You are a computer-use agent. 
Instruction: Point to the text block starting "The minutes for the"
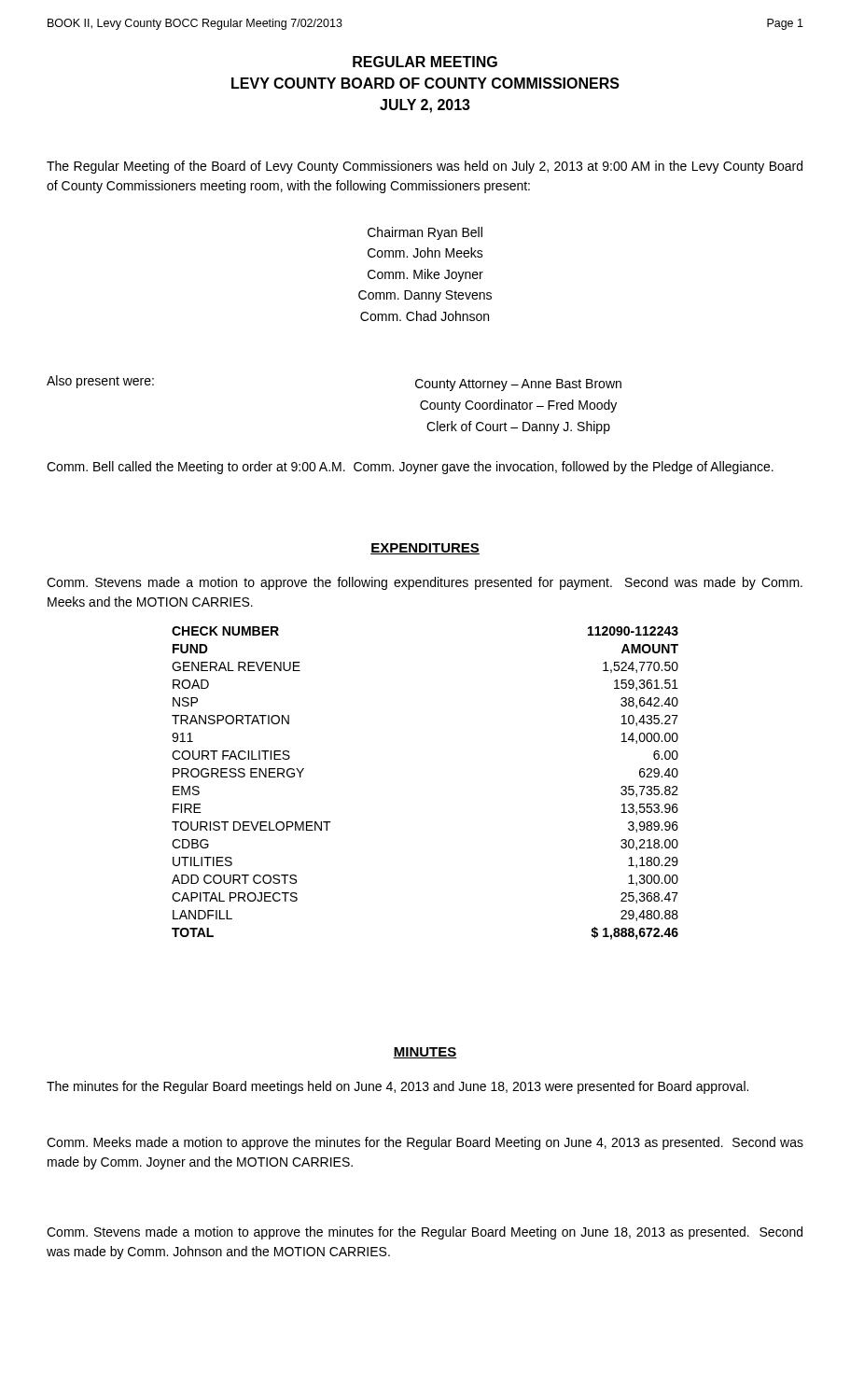coord(398,1086)
